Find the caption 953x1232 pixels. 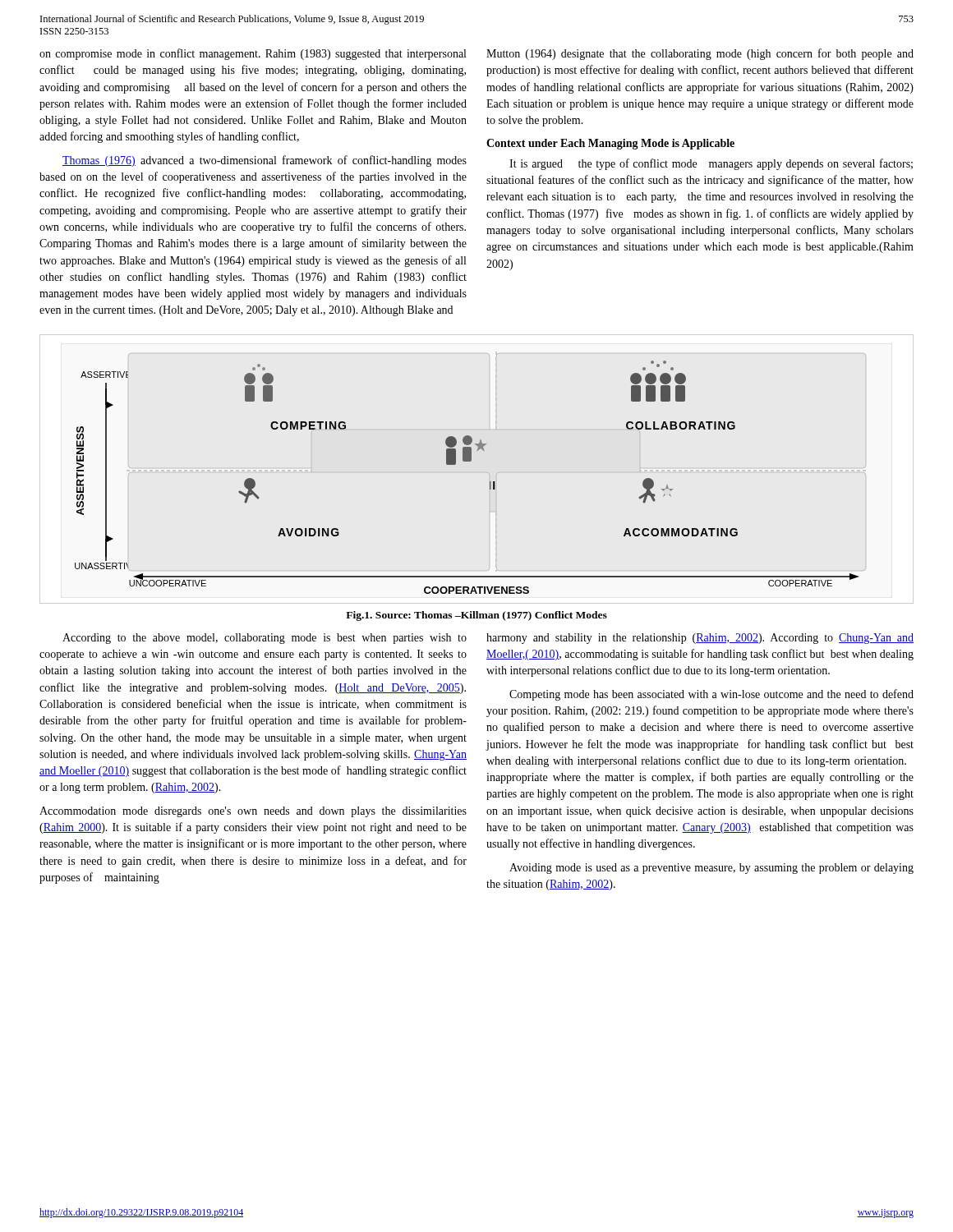click(x=476, y=615)
